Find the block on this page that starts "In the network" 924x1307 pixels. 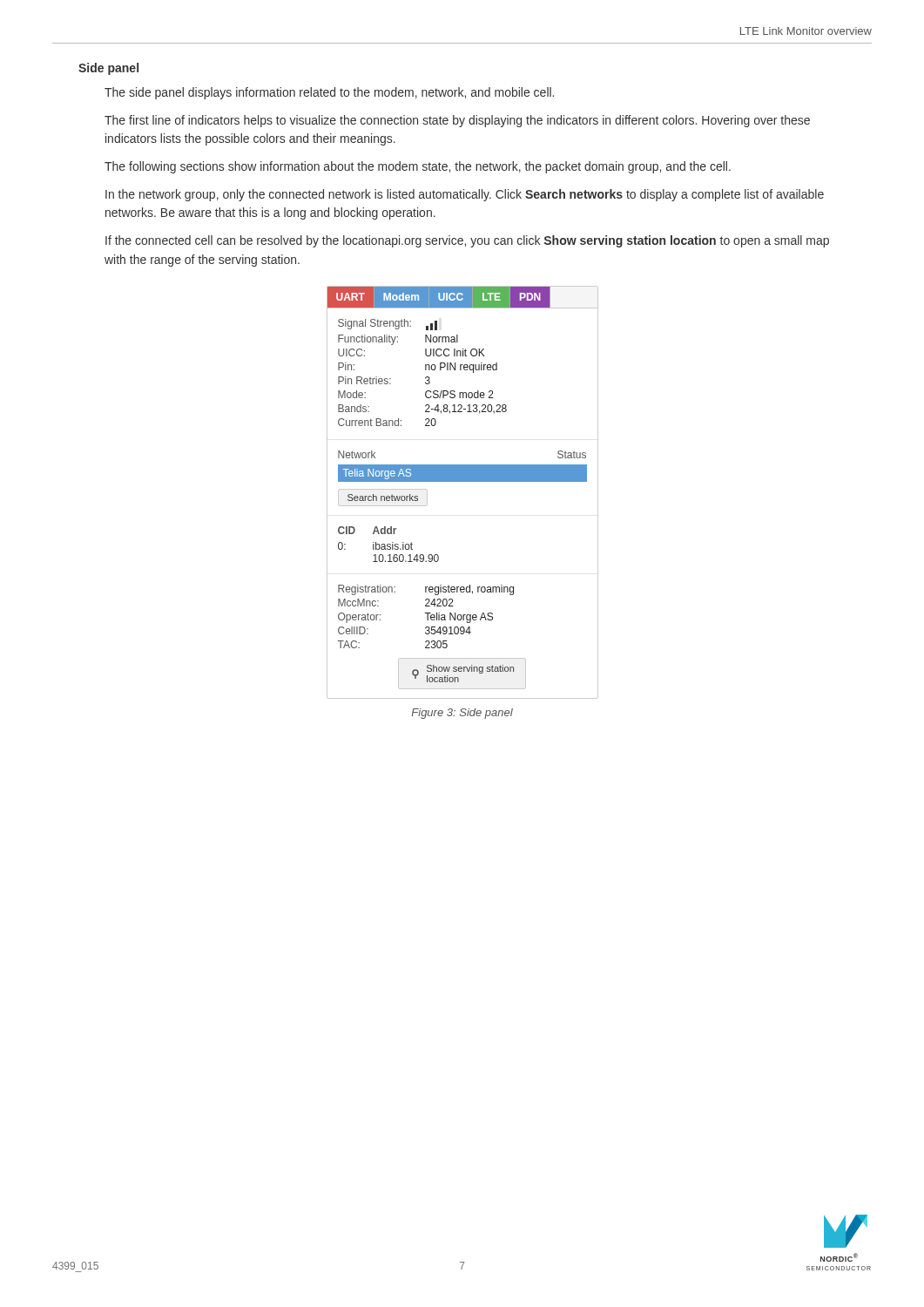pyautogui.click(x=464, y=204)
